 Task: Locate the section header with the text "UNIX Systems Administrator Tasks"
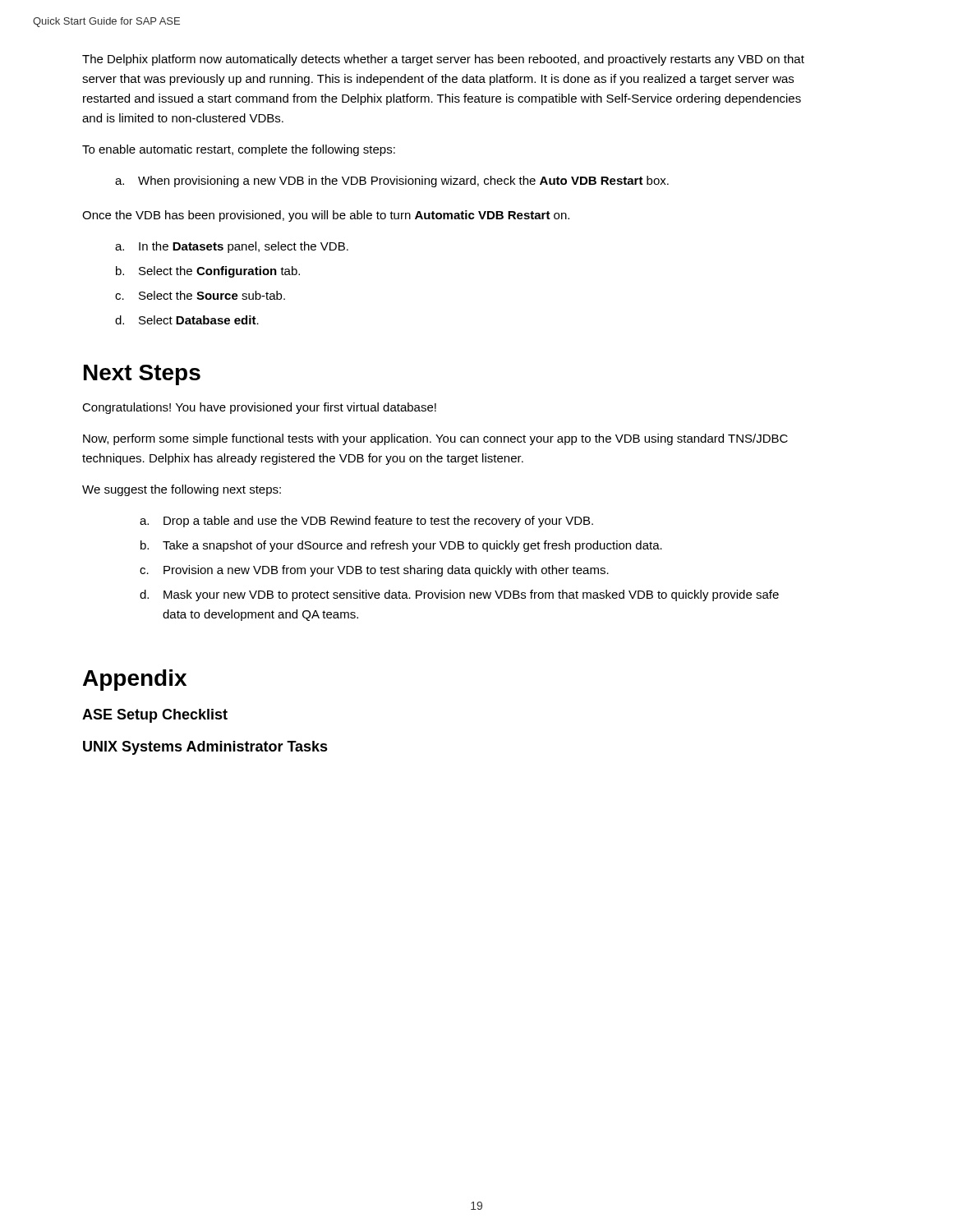point(205,747)
